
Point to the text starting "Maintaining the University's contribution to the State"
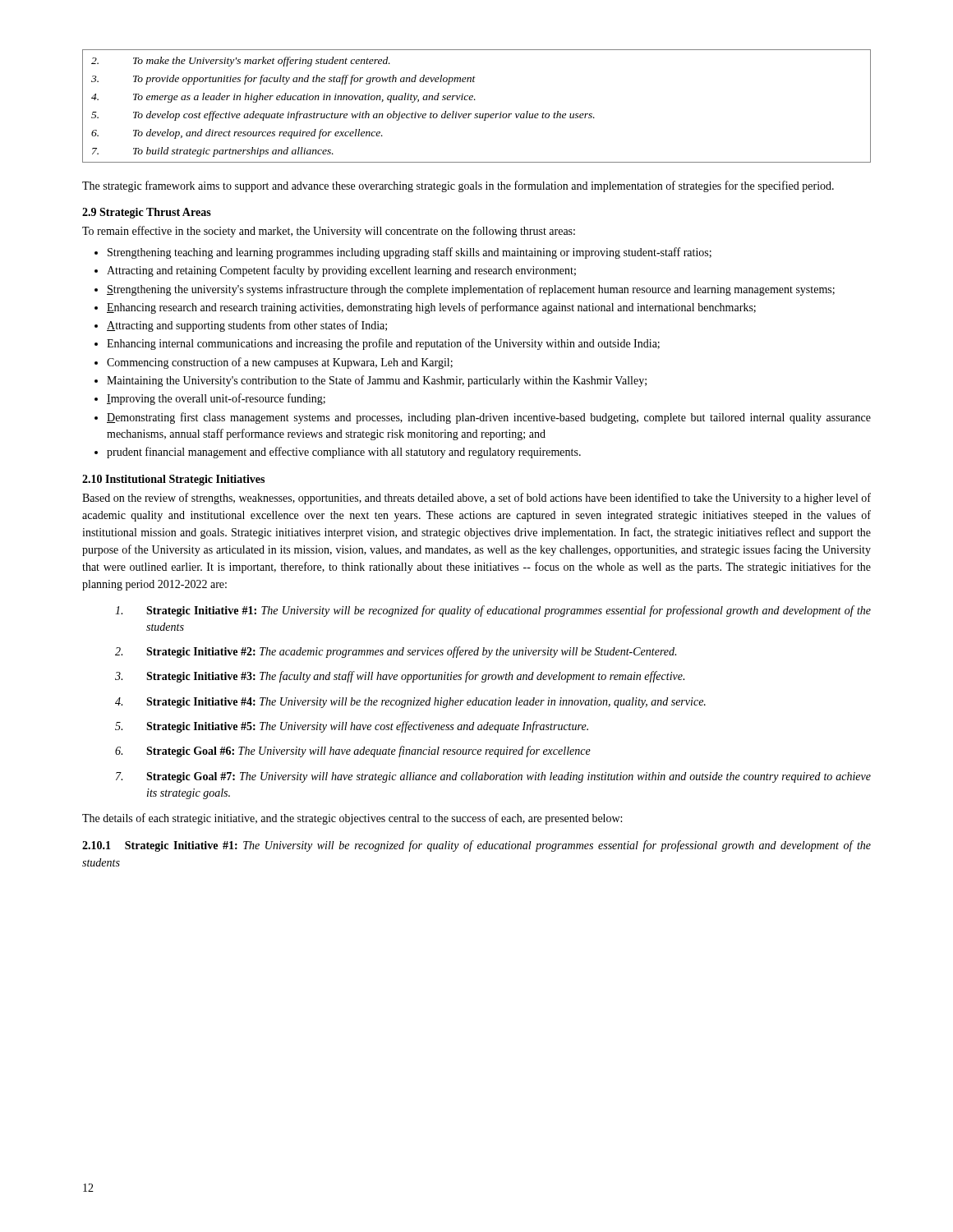489,381
